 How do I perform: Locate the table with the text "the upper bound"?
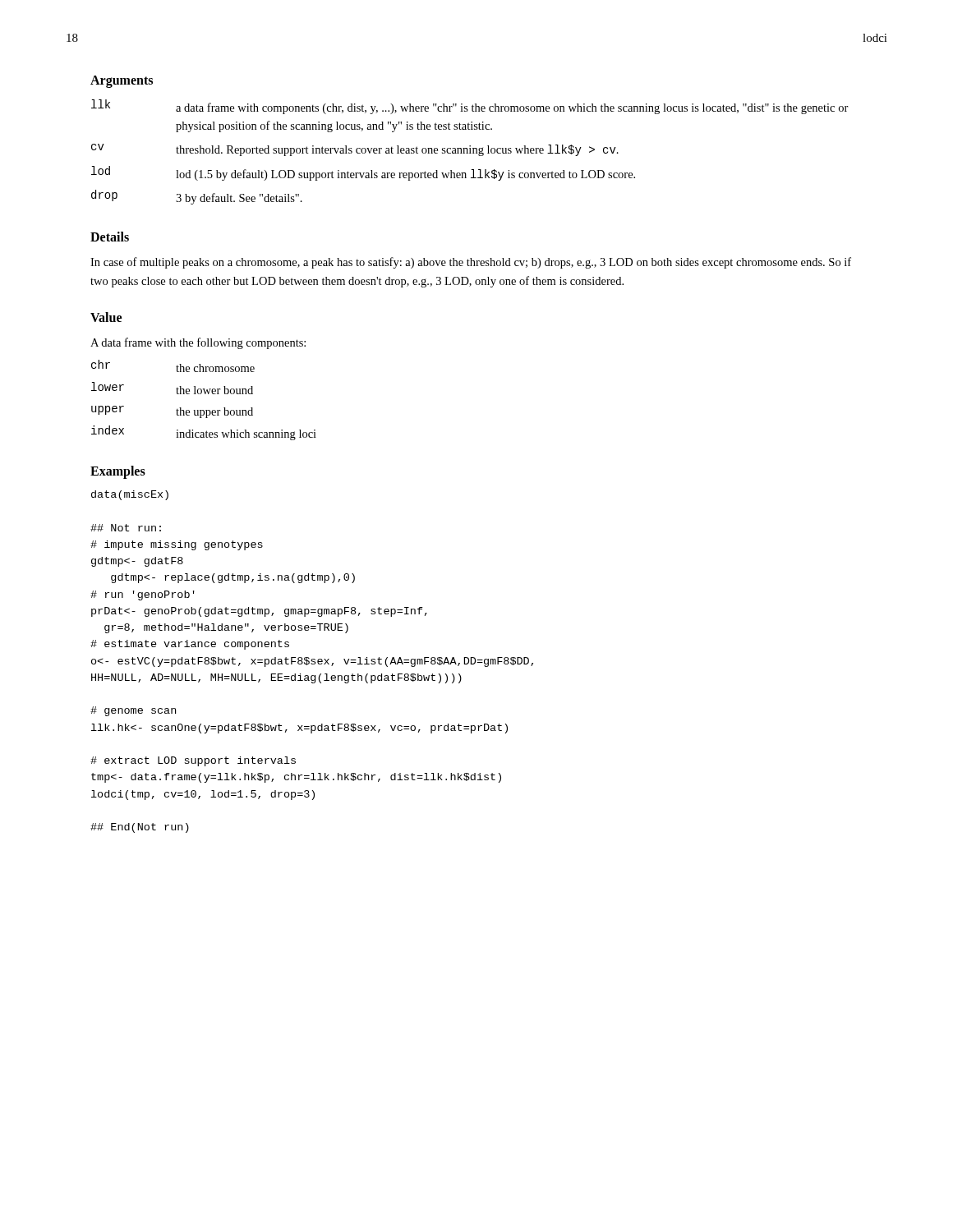pyautogui.click(x=476, y=401)
